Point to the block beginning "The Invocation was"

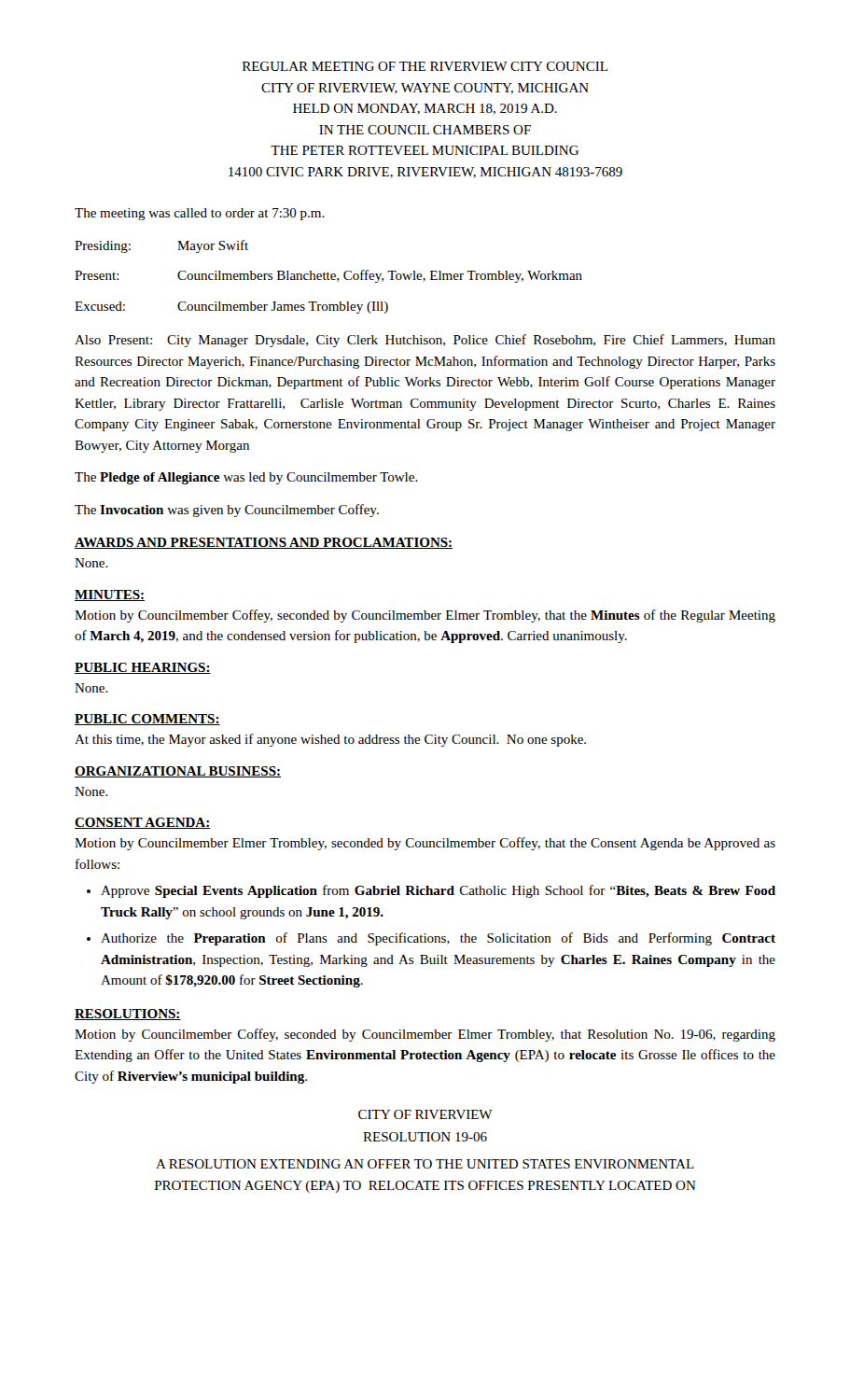(x=227, y=509)
